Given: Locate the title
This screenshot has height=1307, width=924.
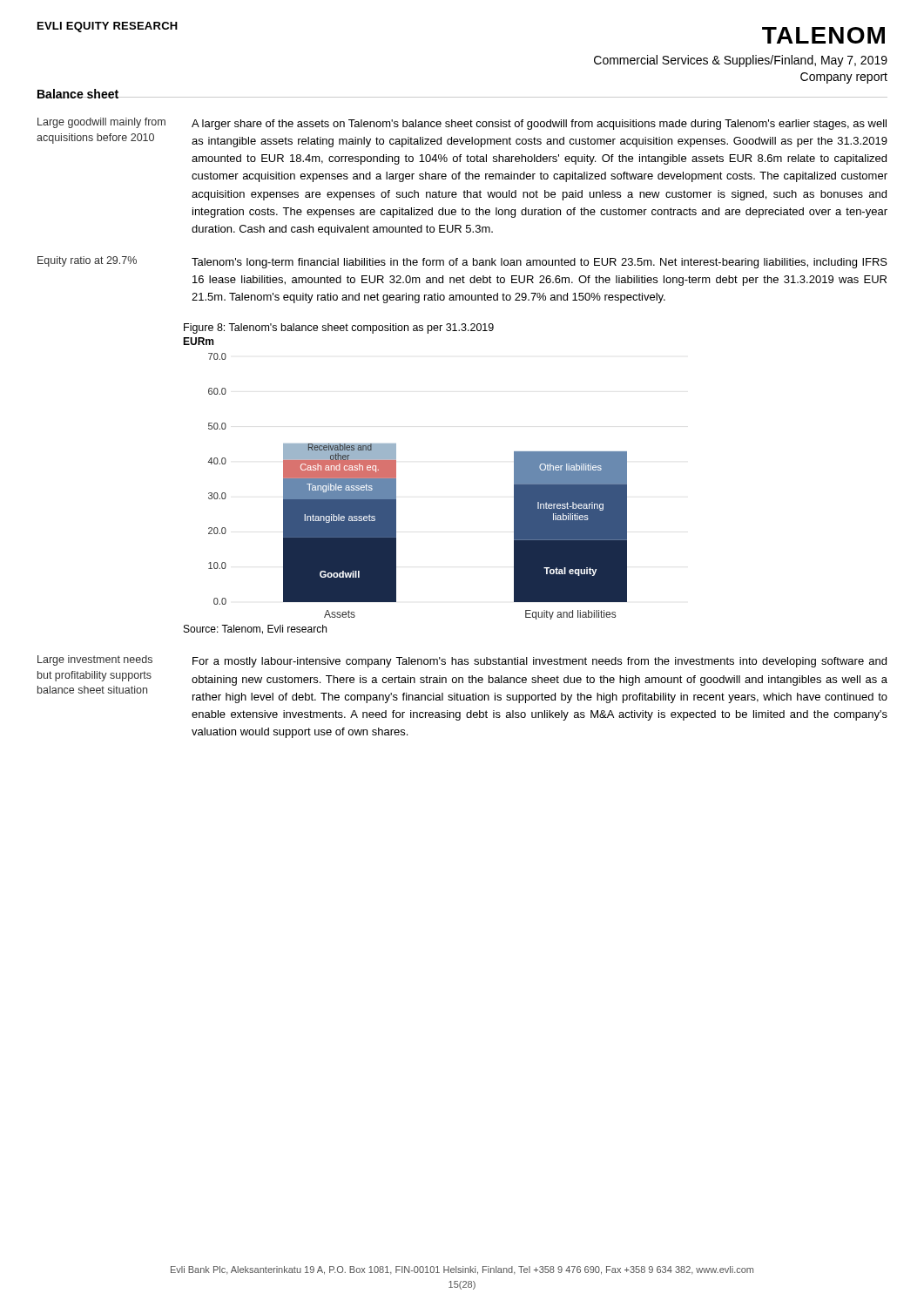Looking at the screenshot, I should 825,35.
